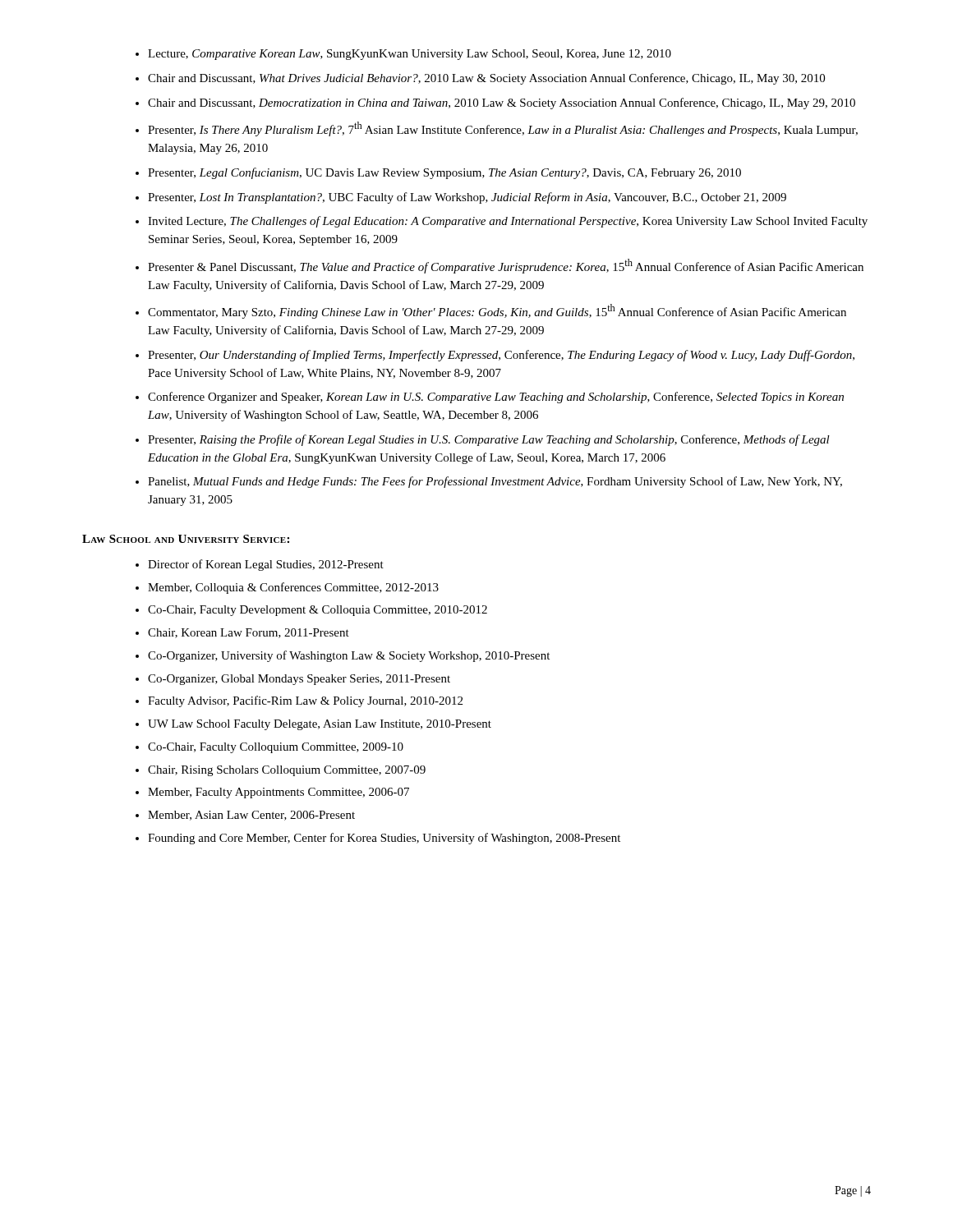Locate the list item that says "Invited Lecture, The Challenges"
Image resolution: width=953 pixels, height=1232 pixels.
508,230
